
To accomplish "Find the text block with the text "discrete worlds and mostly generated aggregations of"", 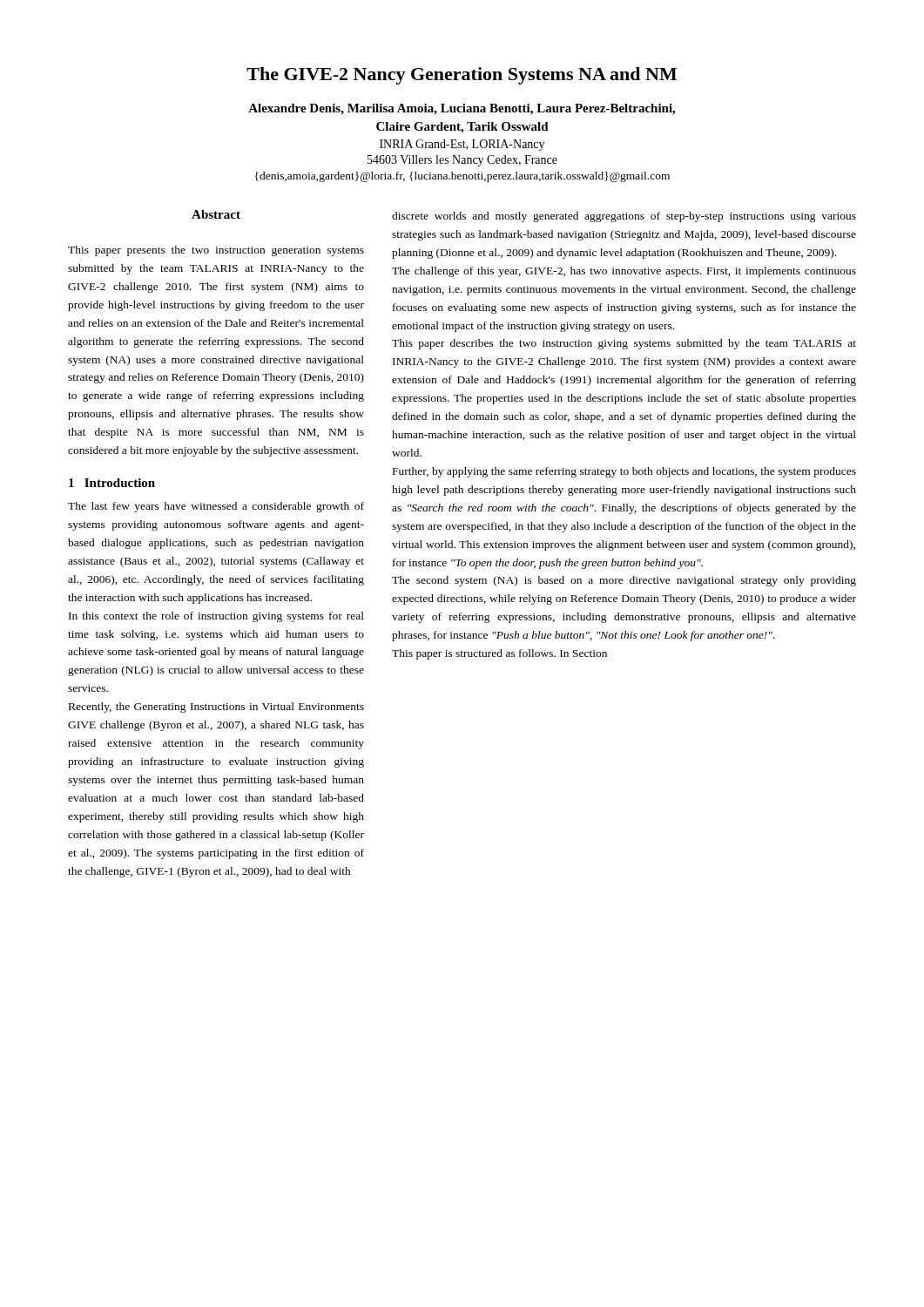I will click(624, 235).
